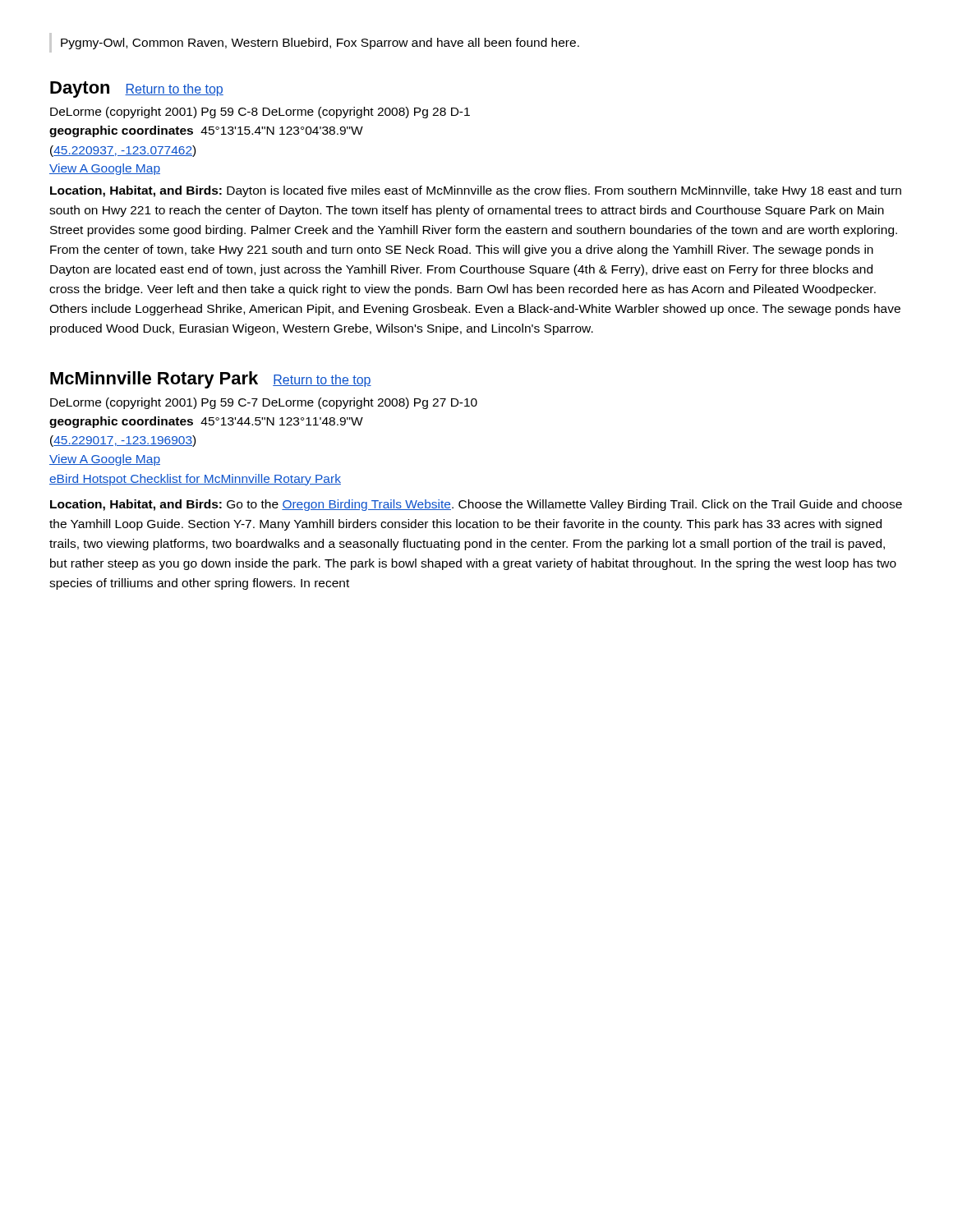Locate the block of text that opens with "DeLorme (copyright 2001) Pg 59 C-8 DeLorme"

coord(260,130)
